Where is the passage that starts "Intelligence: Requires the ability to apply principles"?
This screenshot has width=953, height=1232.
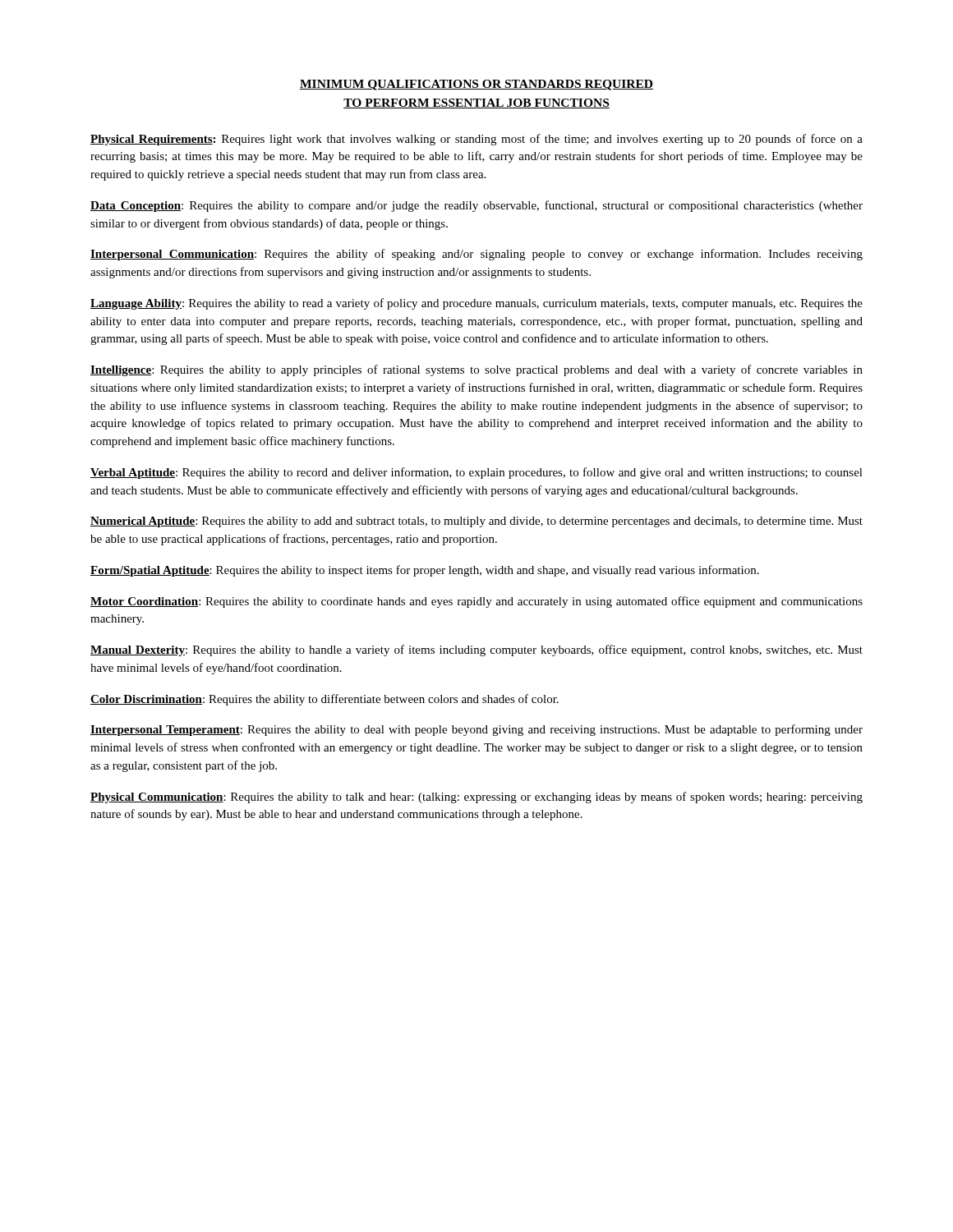point(476,405)
